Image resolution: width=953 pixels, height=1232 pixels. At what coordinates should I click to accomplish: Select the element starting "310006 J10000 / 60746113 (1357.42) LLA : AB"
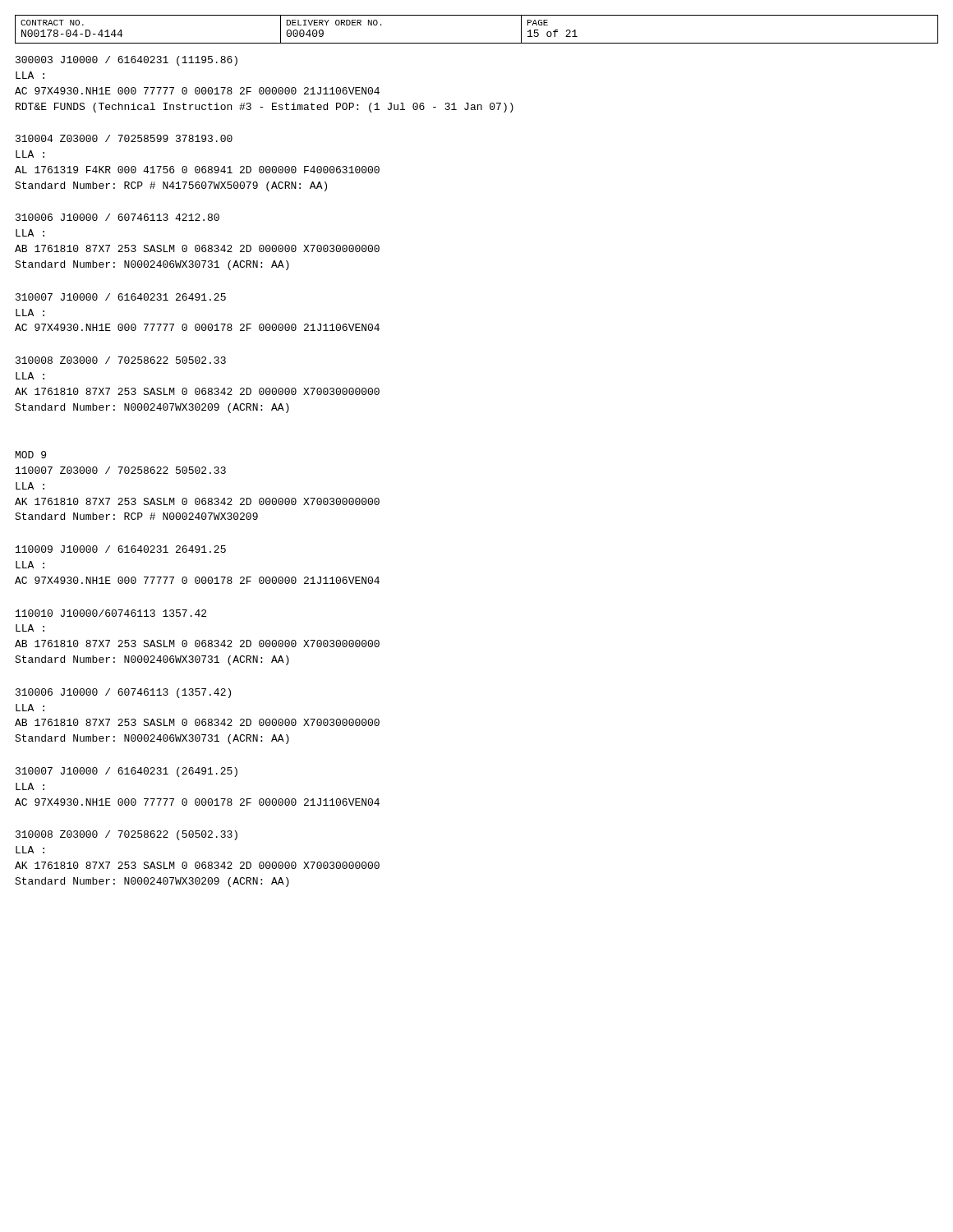click(197, 716)
